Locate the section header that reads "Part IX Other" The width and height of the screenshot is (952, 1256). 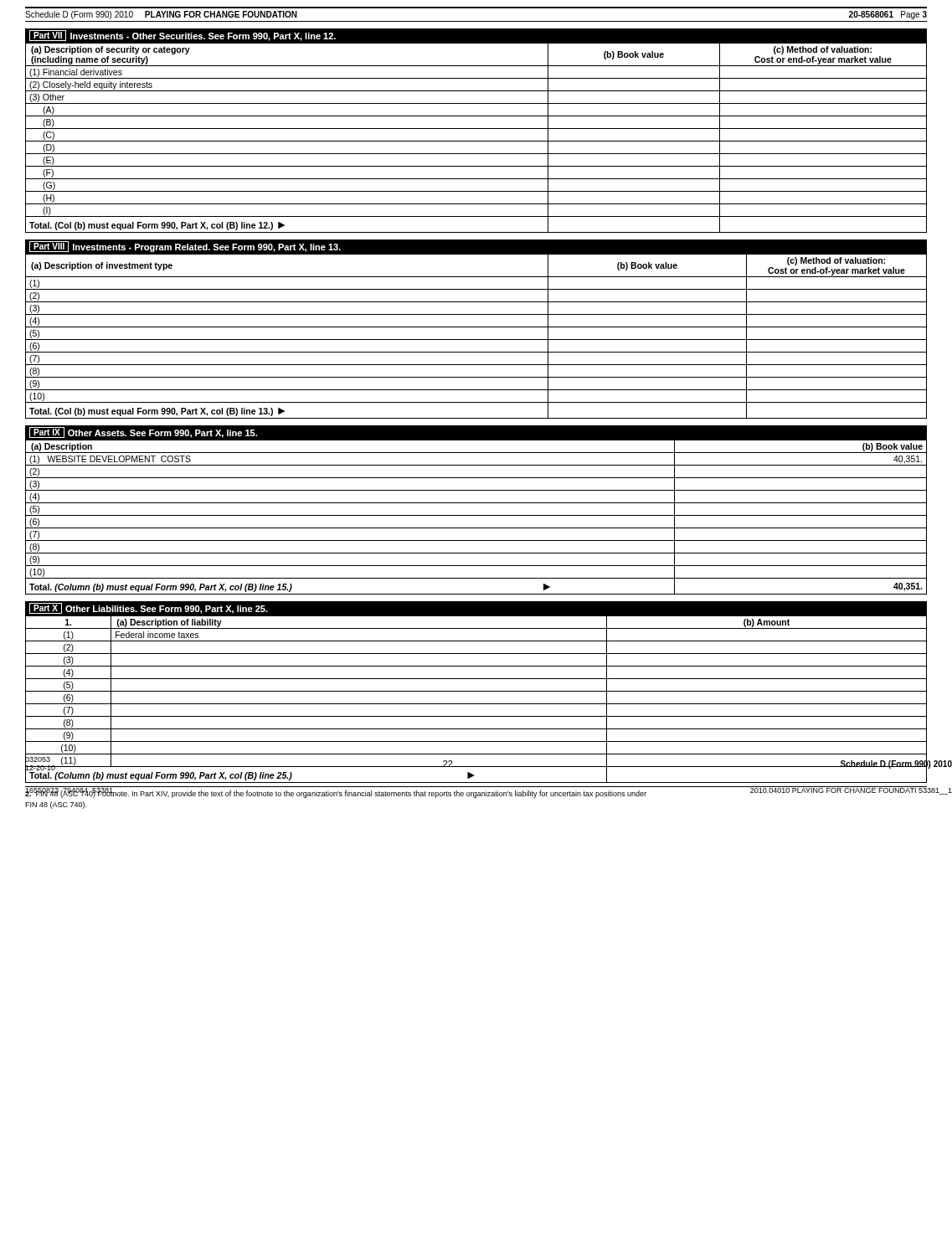point(144,433)
